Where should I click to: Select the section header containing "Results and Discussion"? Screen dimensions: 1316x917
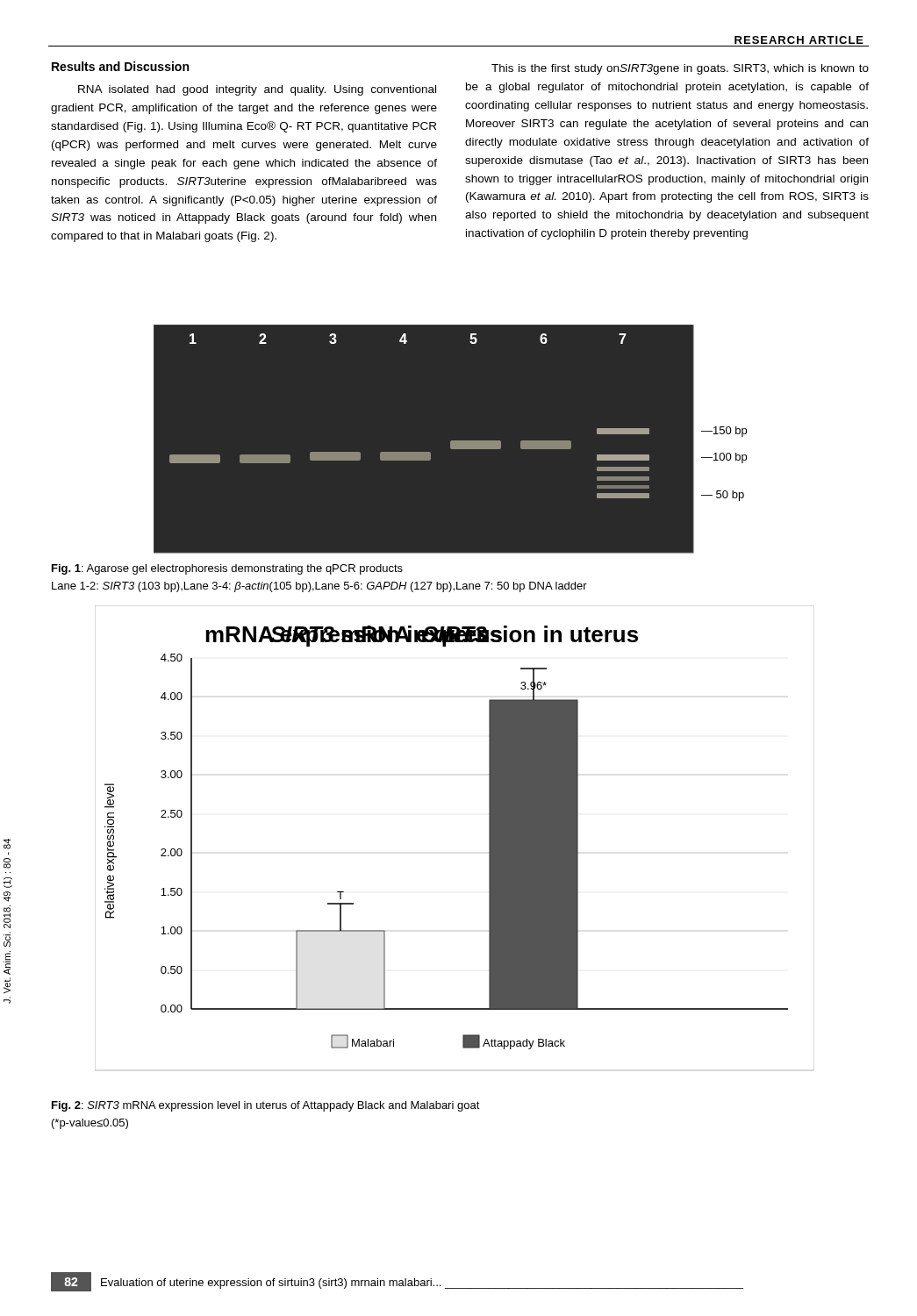point(120,67)
